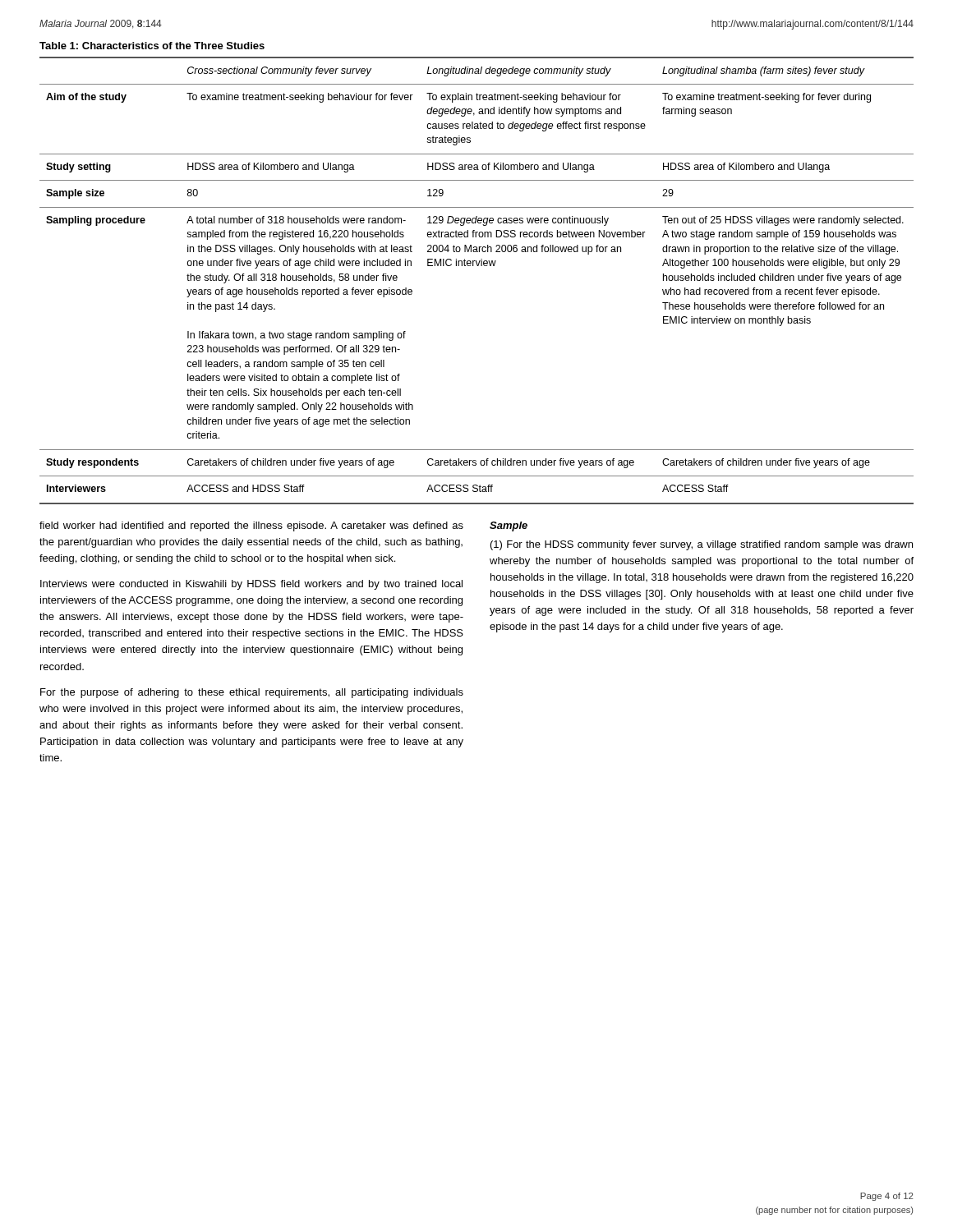The width and height of the screenshot is (953, 1232).
Task: Find the table that mentions "HDSS area of Kilombero and"
Action: point(476,280)
